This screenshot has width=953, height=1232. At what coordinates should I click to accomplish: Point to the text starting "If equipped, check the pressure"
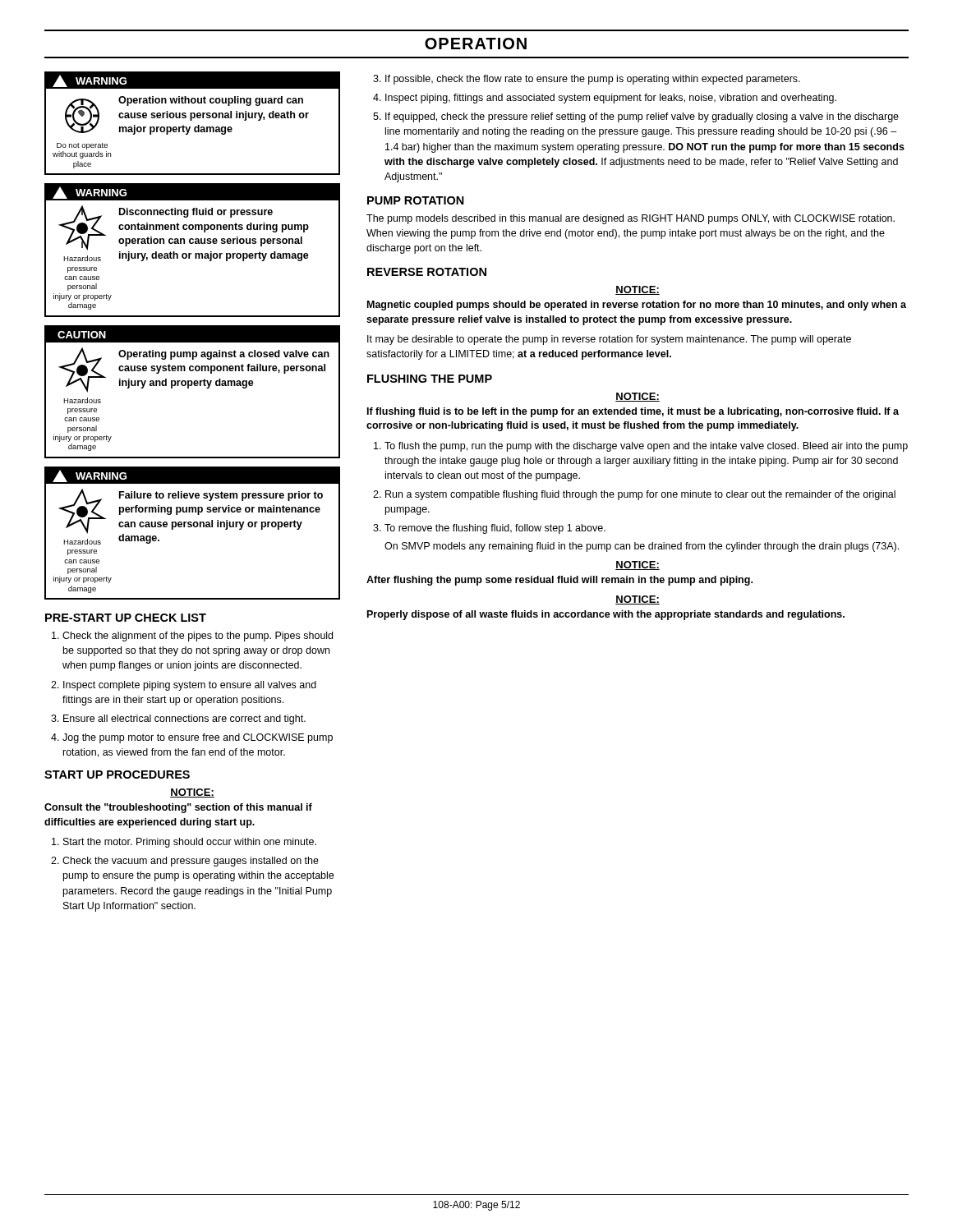(644, 147)
